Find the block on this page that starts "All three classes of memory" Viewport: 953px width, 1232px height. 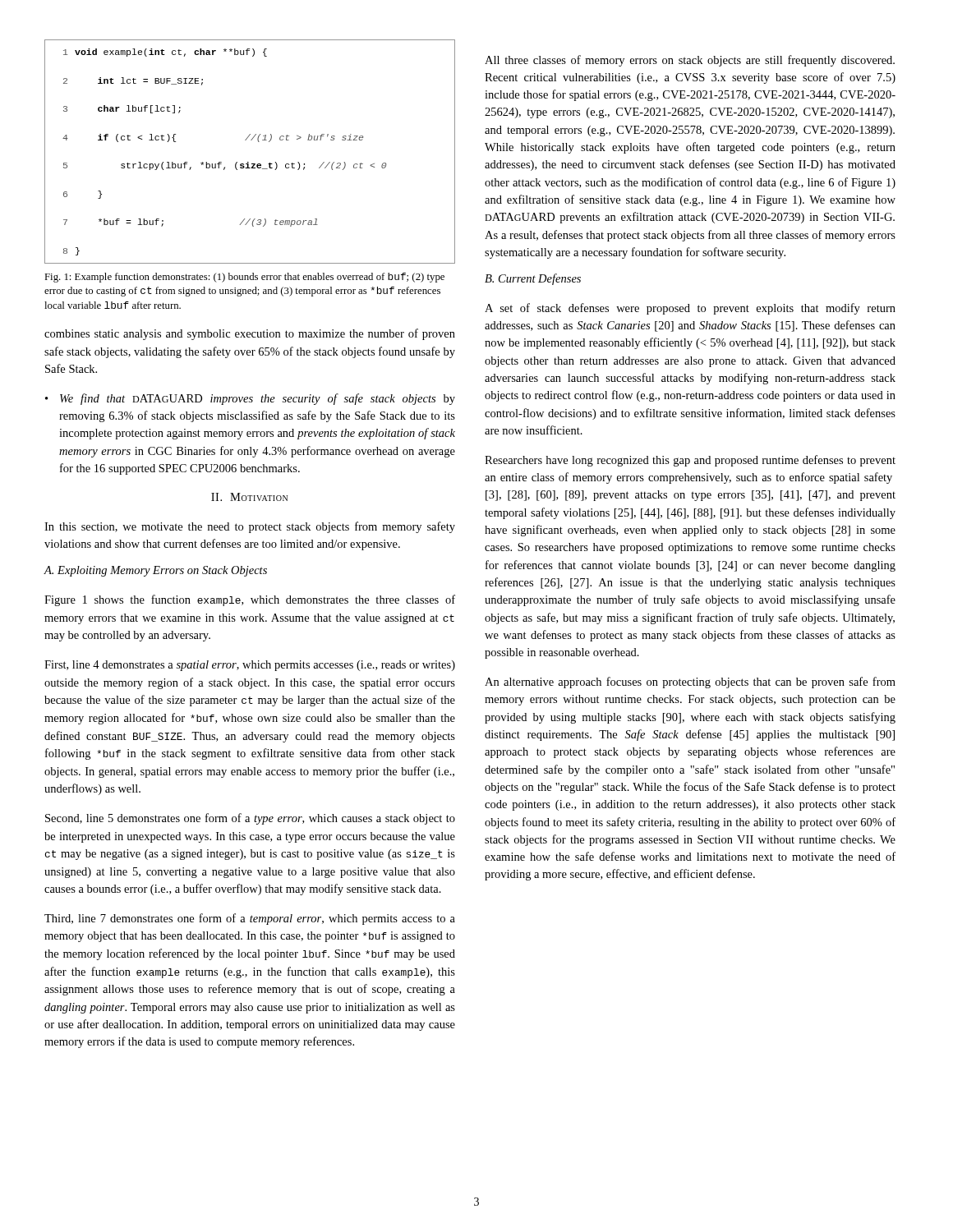pyautogui.click(x=690, y=156)
